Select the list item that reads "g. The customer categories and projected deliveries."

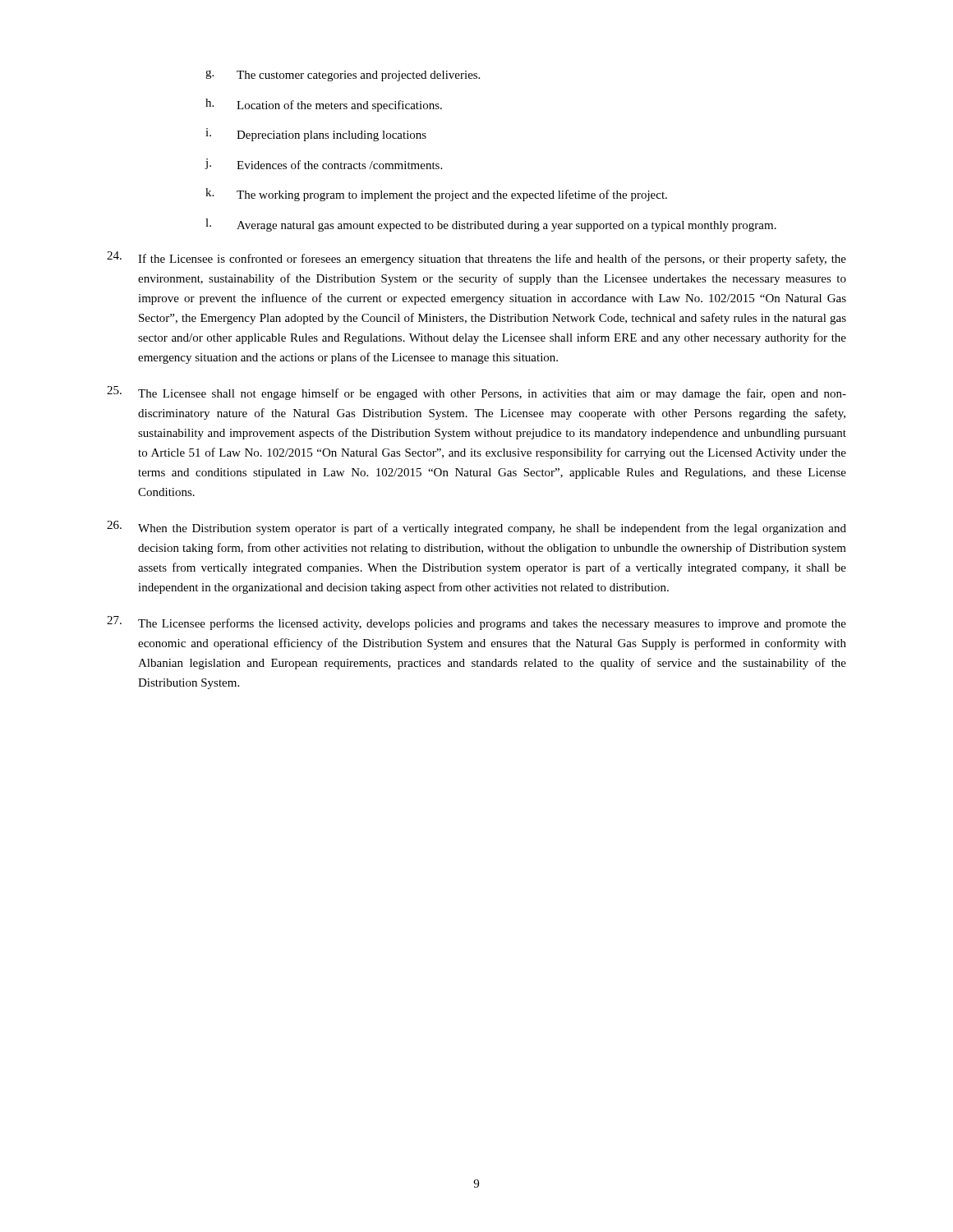tap(343, 76)
